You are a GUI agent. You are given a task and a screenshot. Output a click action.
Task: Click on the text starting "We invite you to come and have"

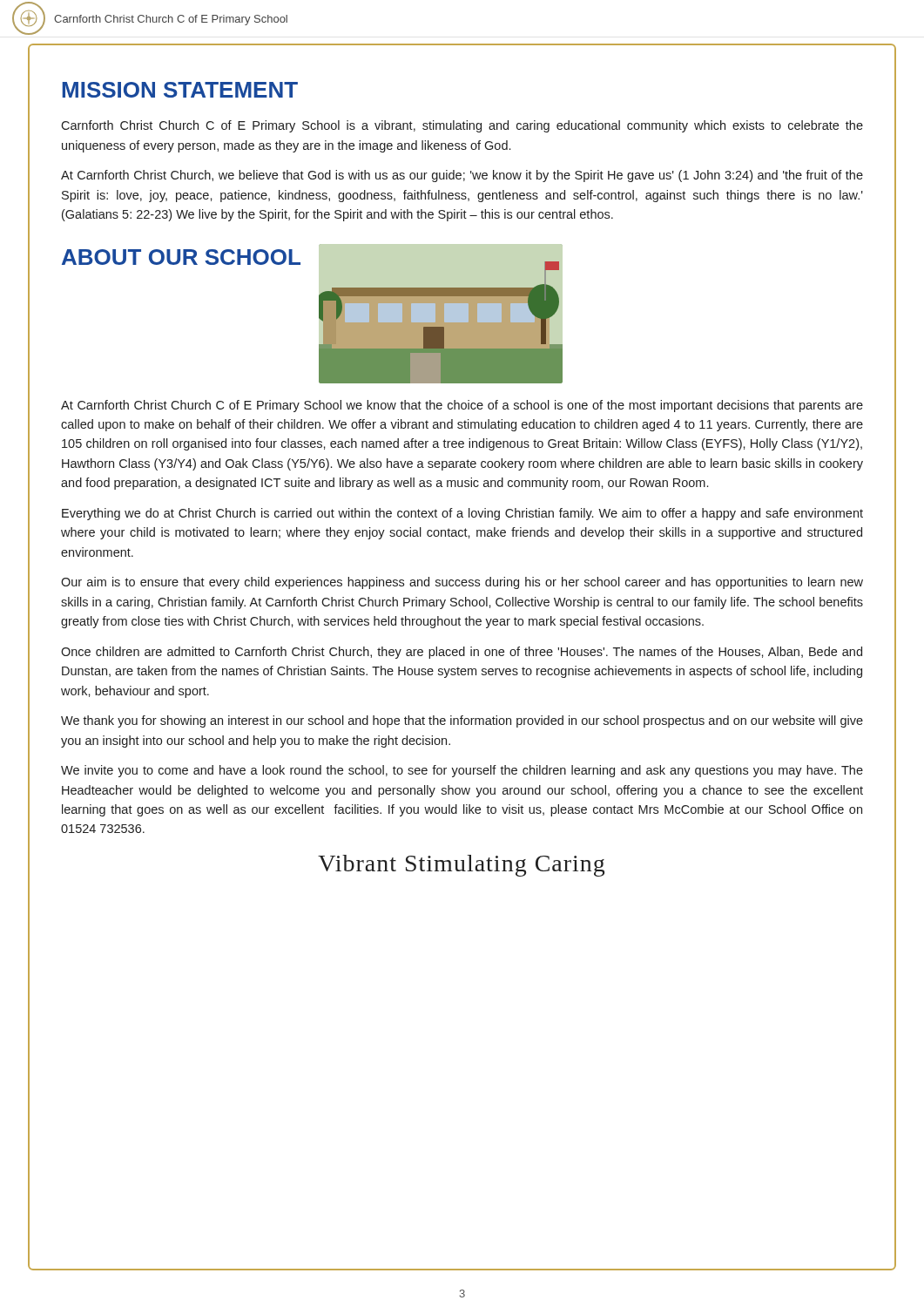[462, 800]
